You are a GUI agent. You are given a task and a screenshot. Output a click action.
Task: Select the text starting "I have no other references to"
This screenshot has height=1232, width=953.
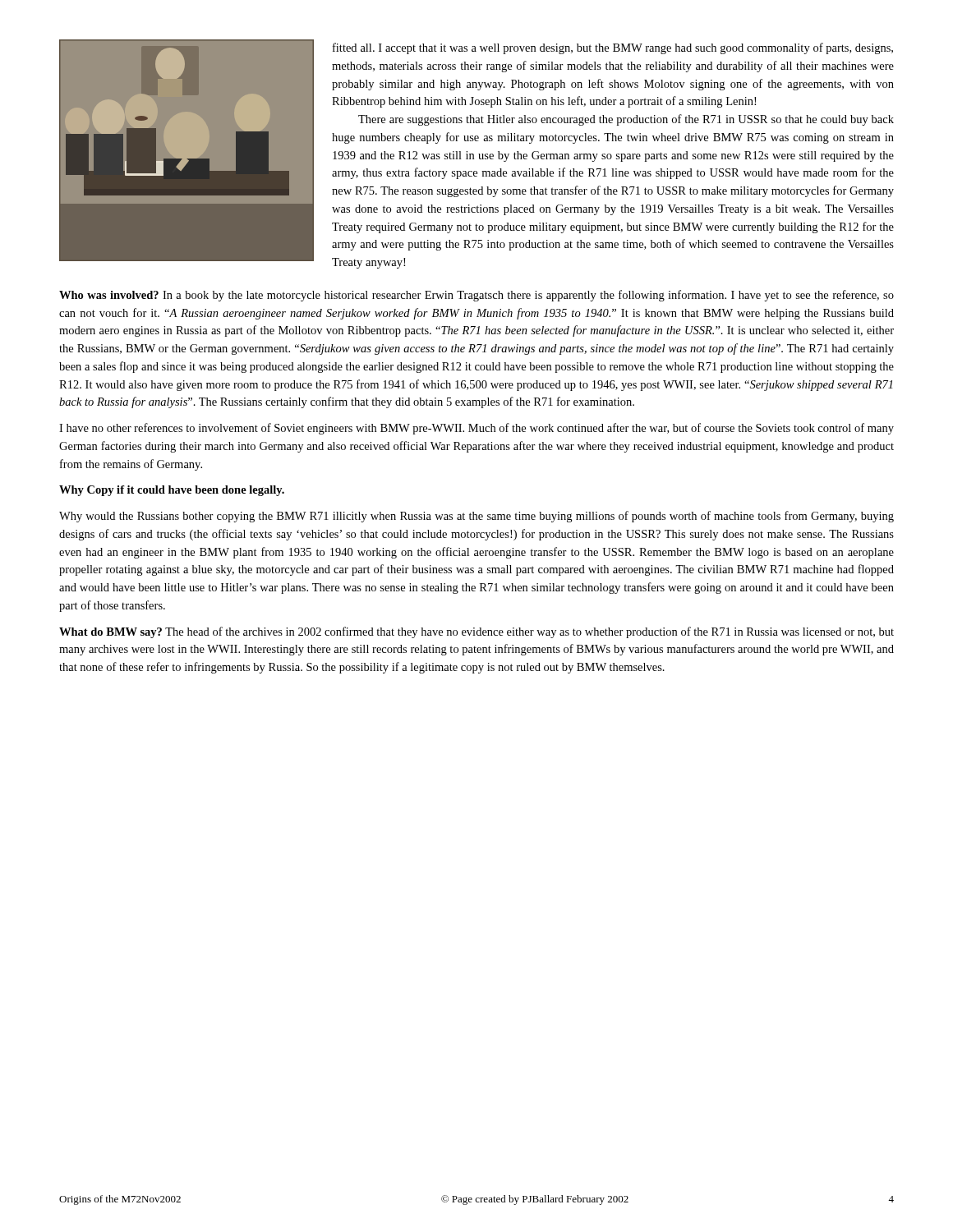pos(476,447)
